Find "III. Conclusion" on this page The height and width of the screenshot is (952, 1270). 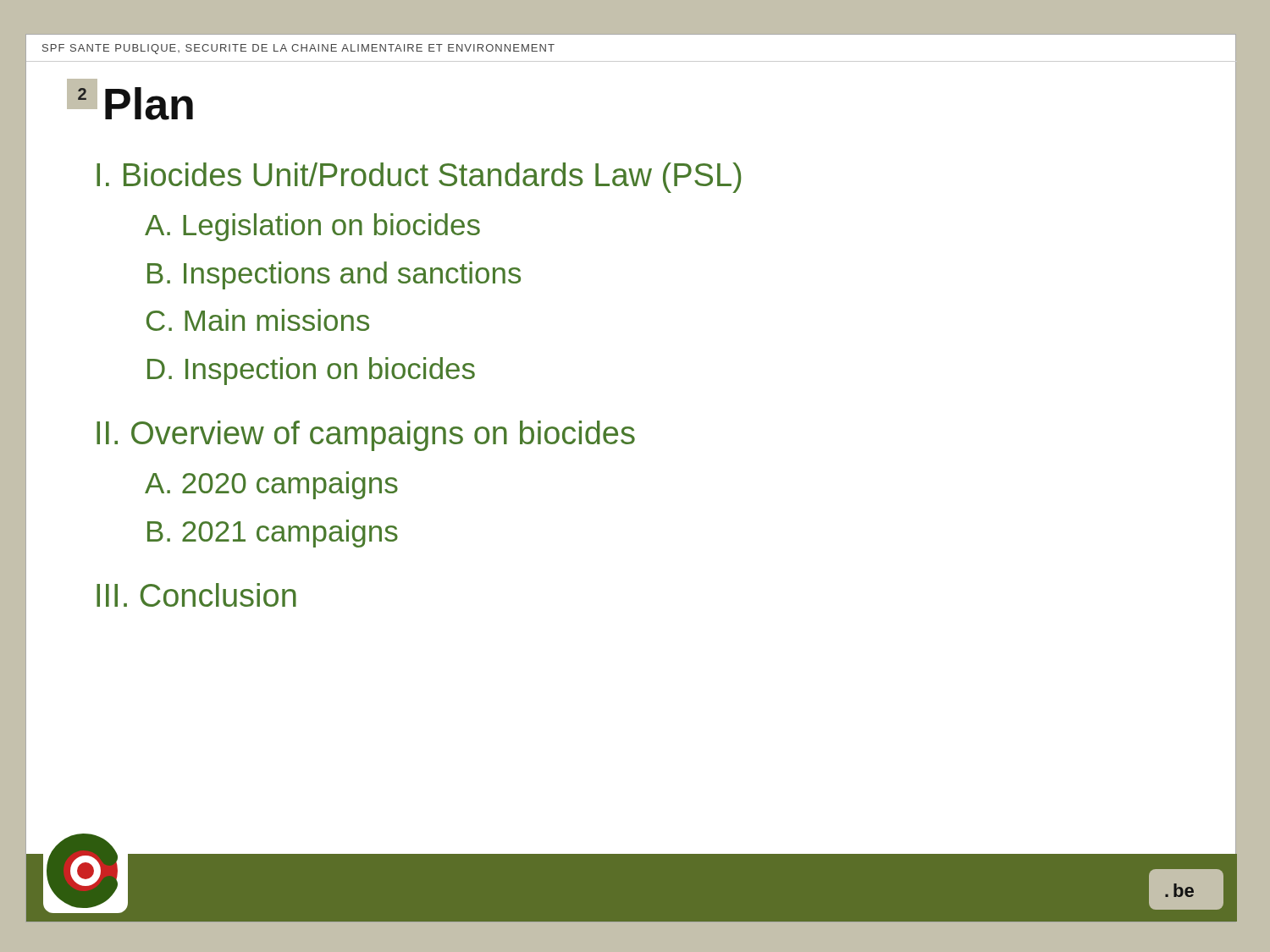(x=196, y=596)
